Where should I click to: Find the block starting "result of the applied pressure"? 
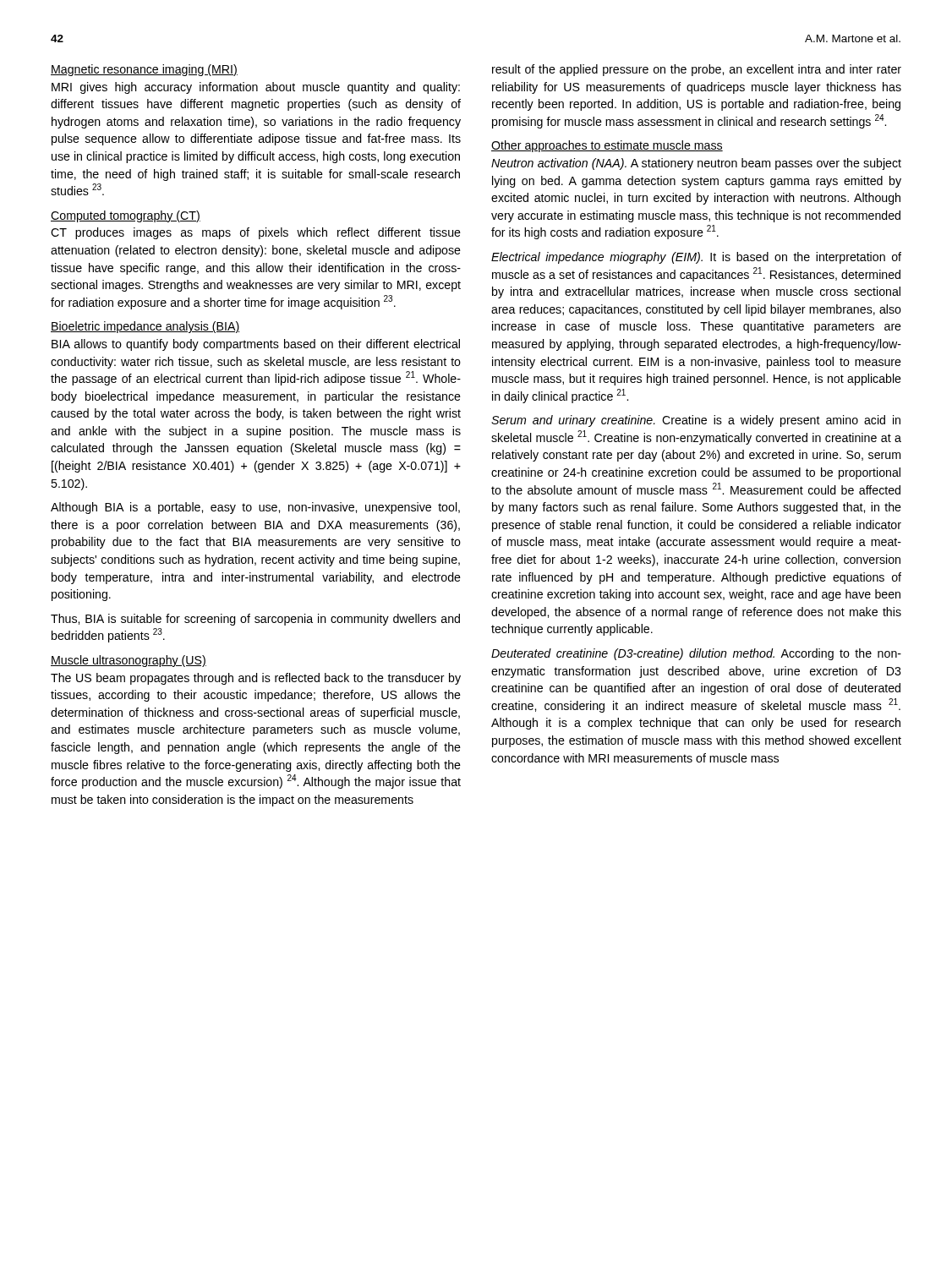pyautogui.click(x=696, y=96)
